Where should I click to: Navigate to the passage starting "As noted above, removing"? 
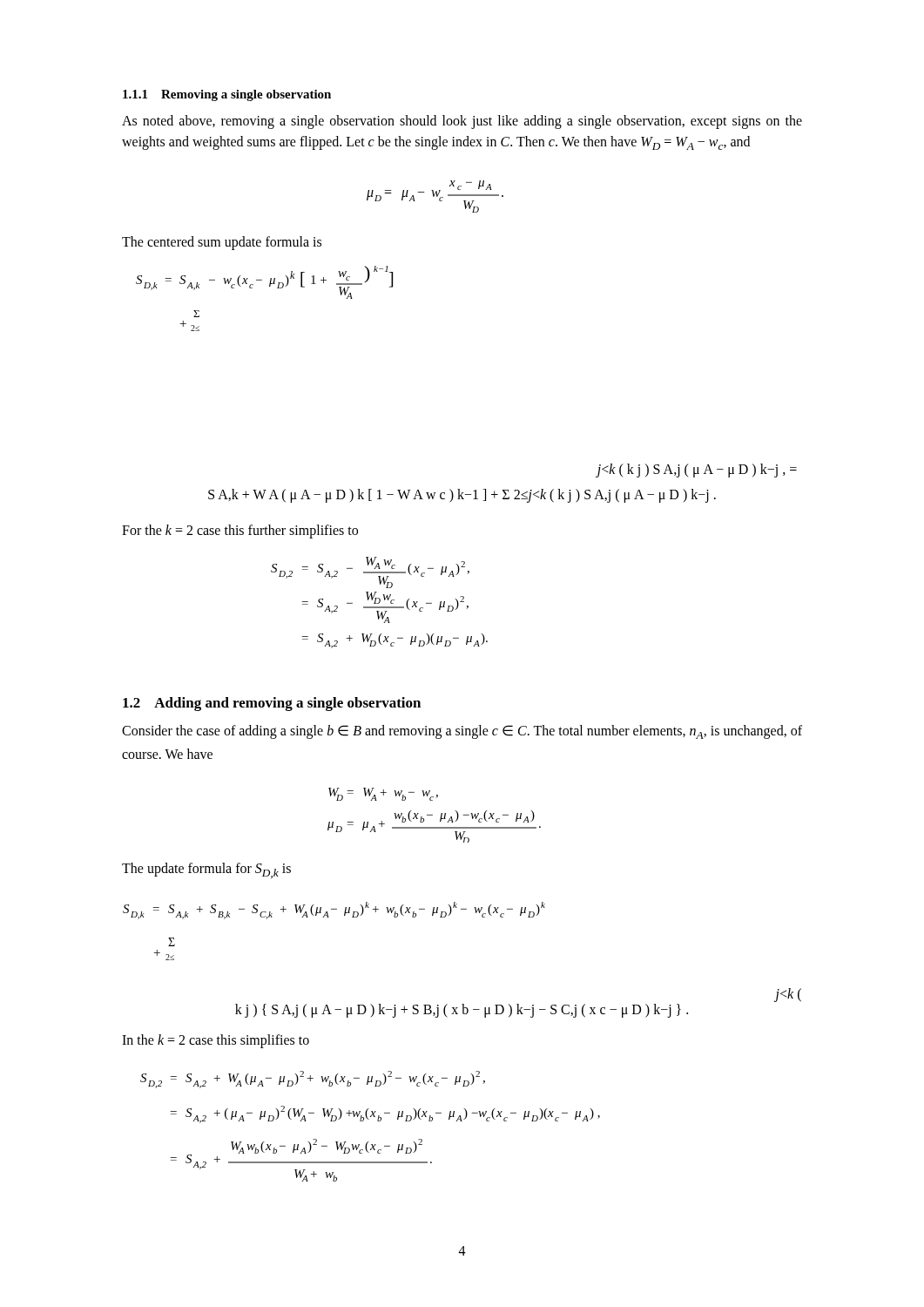(462, 133)
